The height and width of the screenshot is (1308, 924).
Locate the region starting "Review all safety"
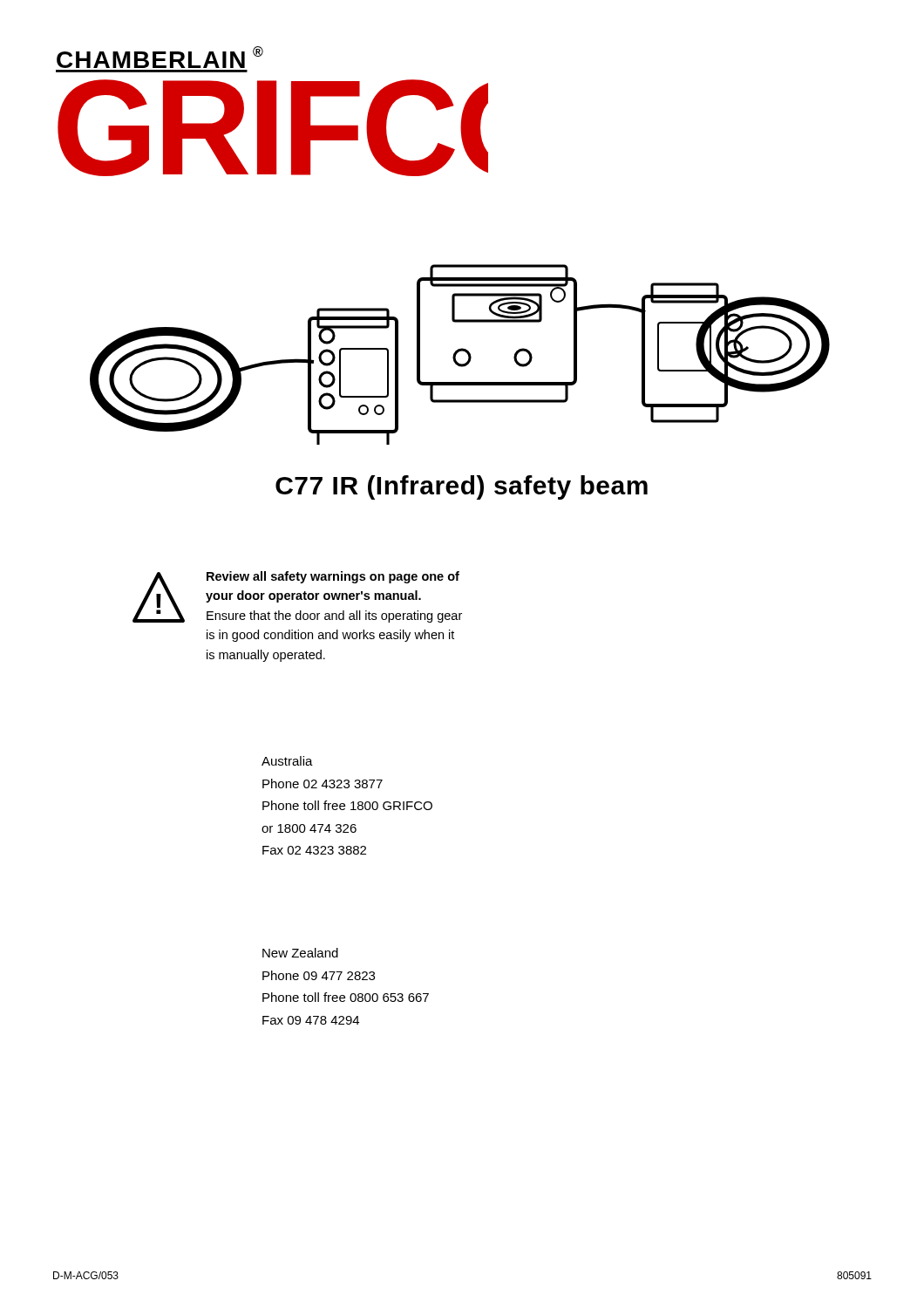(334, 616)
